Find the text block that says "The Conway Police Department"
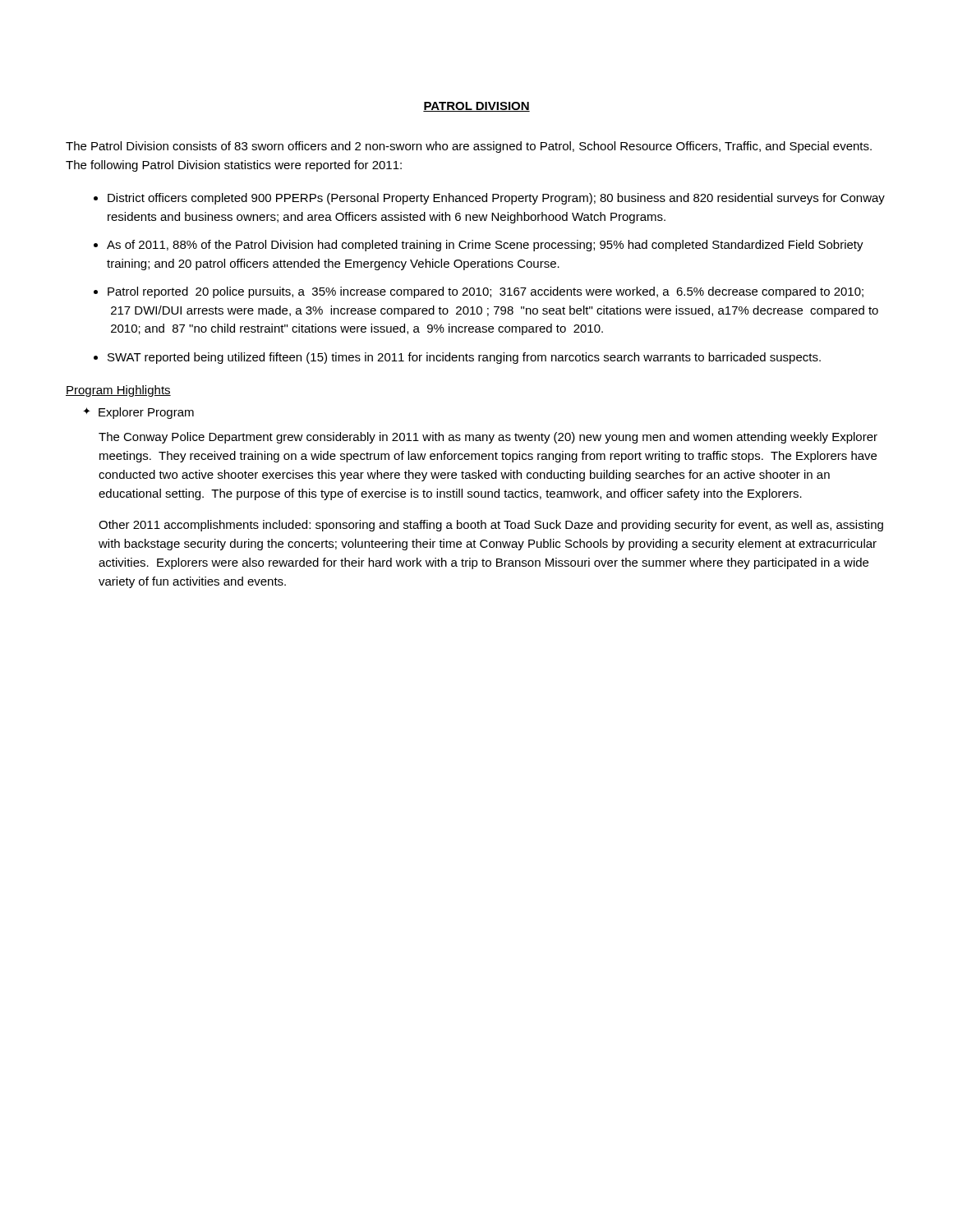This screenshot has width=953, height=1232. coord(488,465)
